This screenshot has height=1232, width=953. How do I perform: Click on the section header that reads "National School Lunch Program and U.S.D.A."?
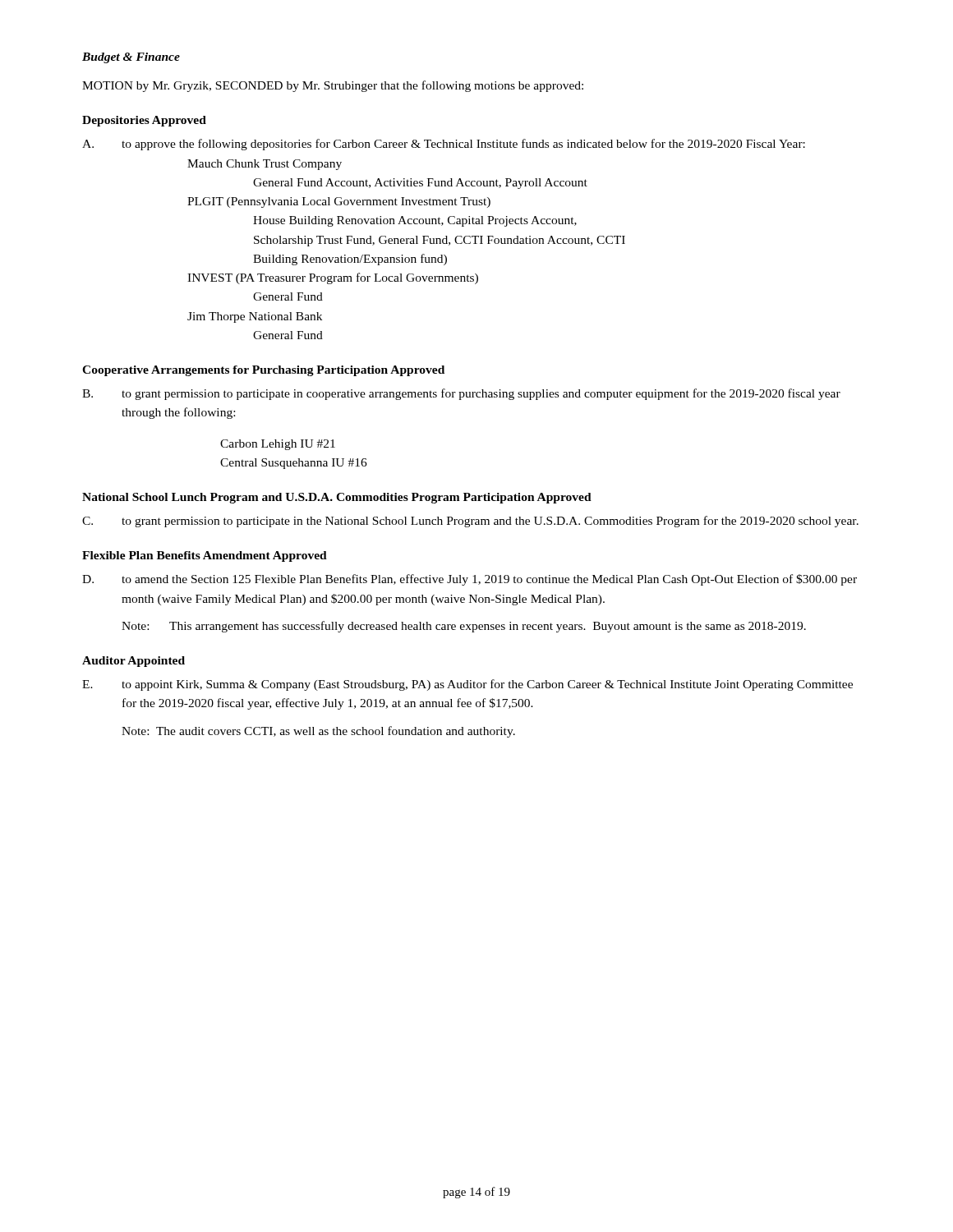337,496
